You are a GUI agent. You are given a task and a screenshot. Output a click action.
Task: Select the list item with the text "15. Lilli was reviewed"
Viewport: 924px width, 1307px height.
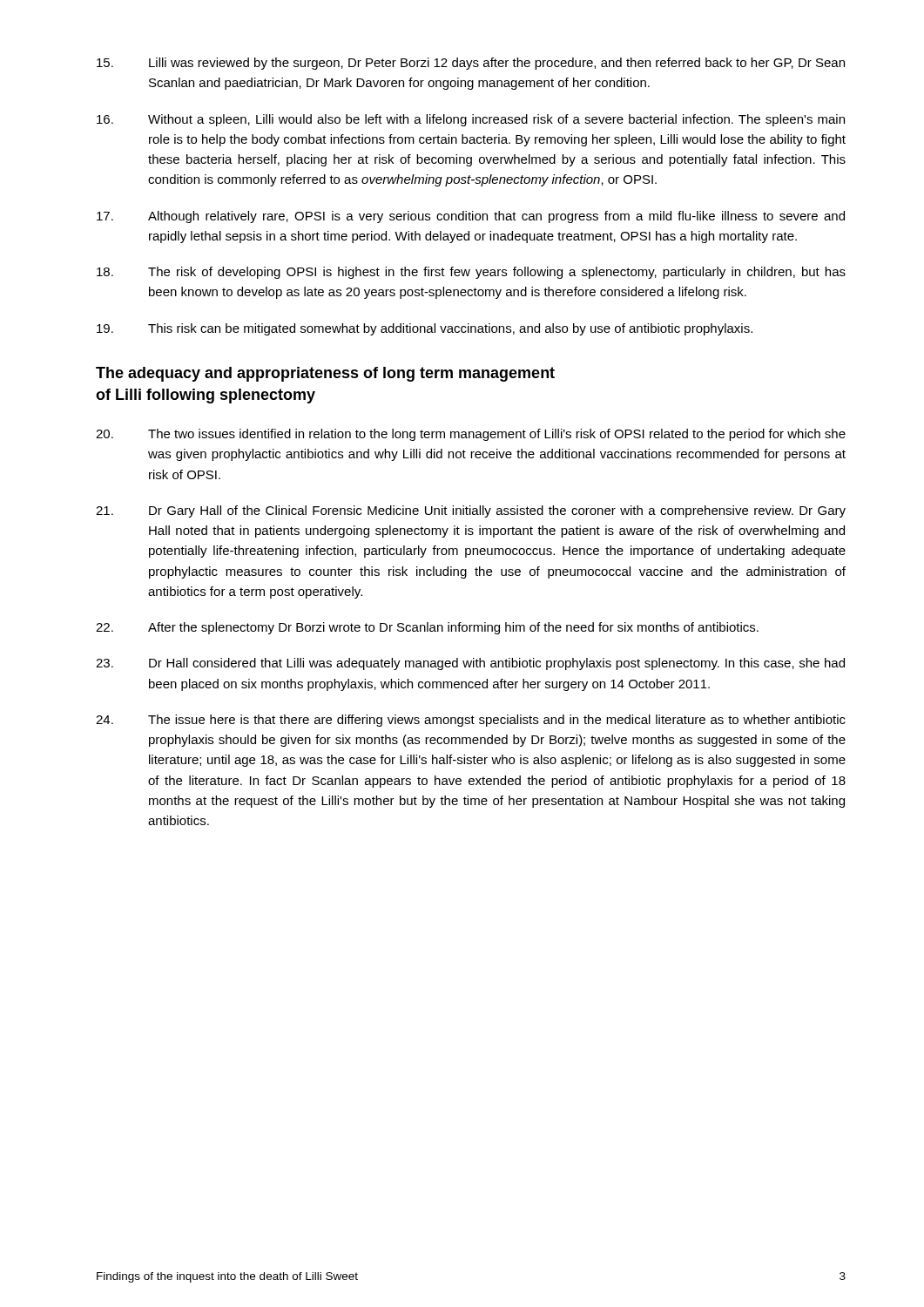click(x=471, y=73)
